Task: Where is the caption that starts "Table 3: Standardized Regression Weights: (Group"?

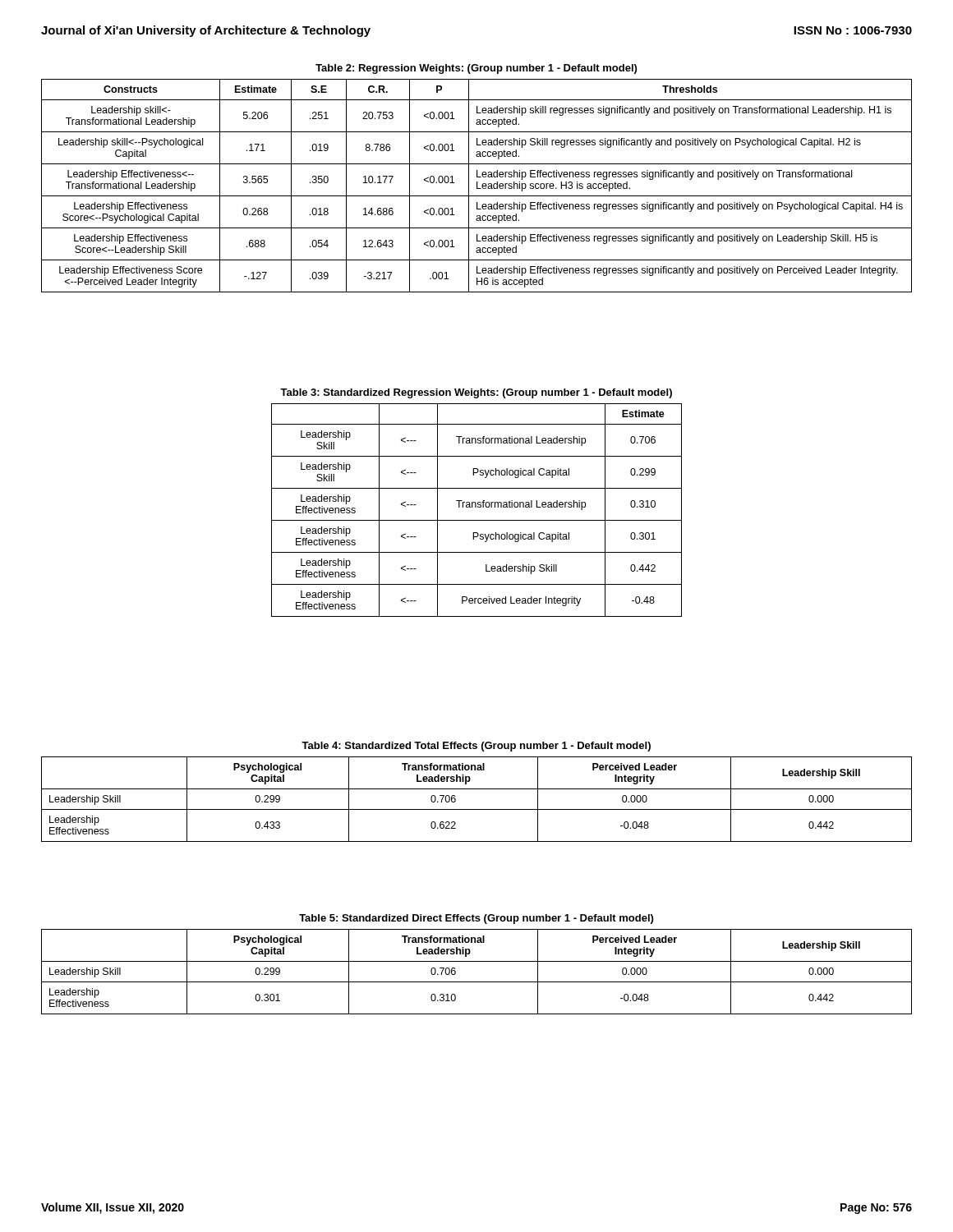Action: click(476, 392)
